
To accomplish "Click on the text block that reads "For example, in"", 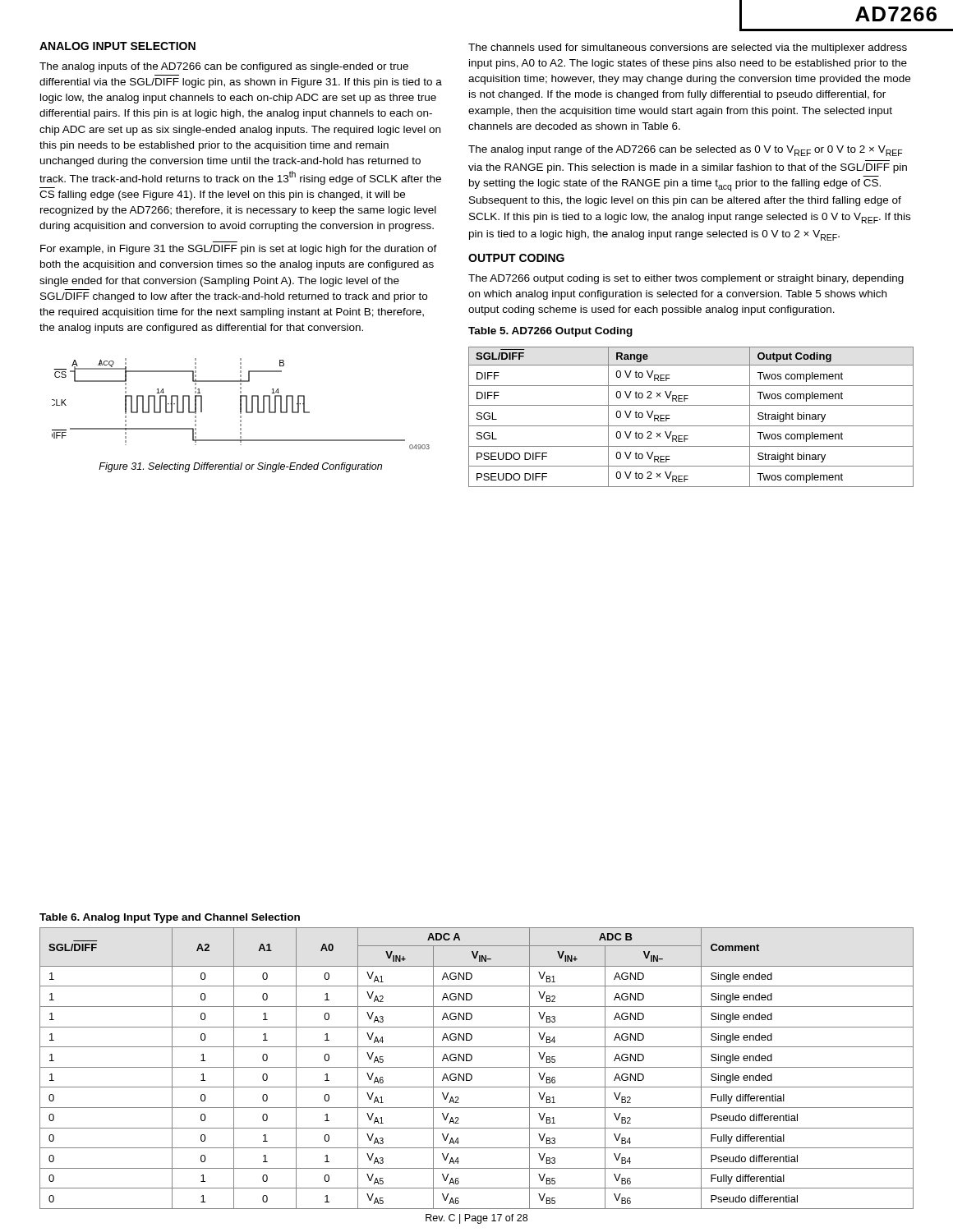I will tap(241, 288).
